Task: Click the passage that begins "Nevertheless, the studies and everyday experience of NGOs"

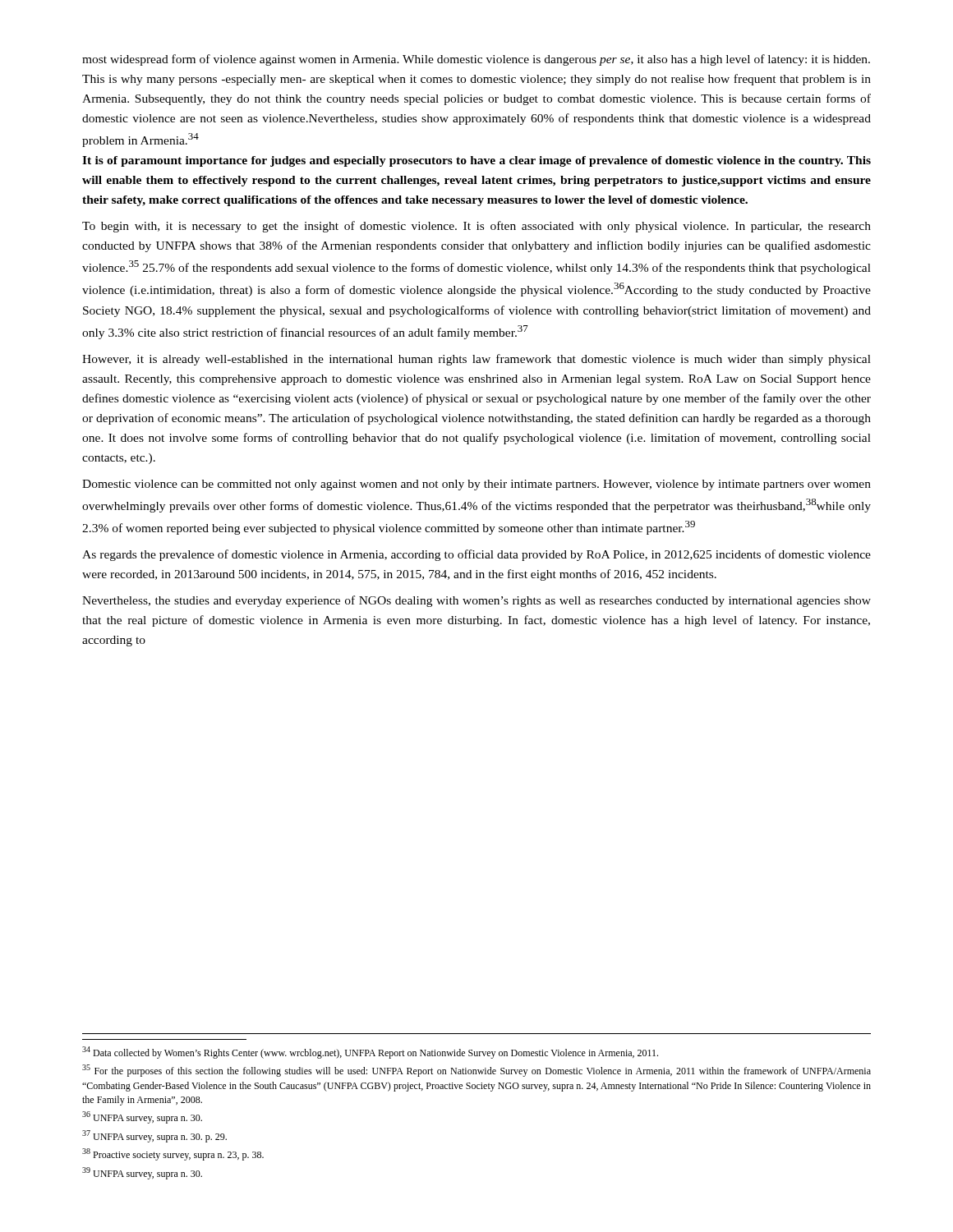Action: [476, 620]
